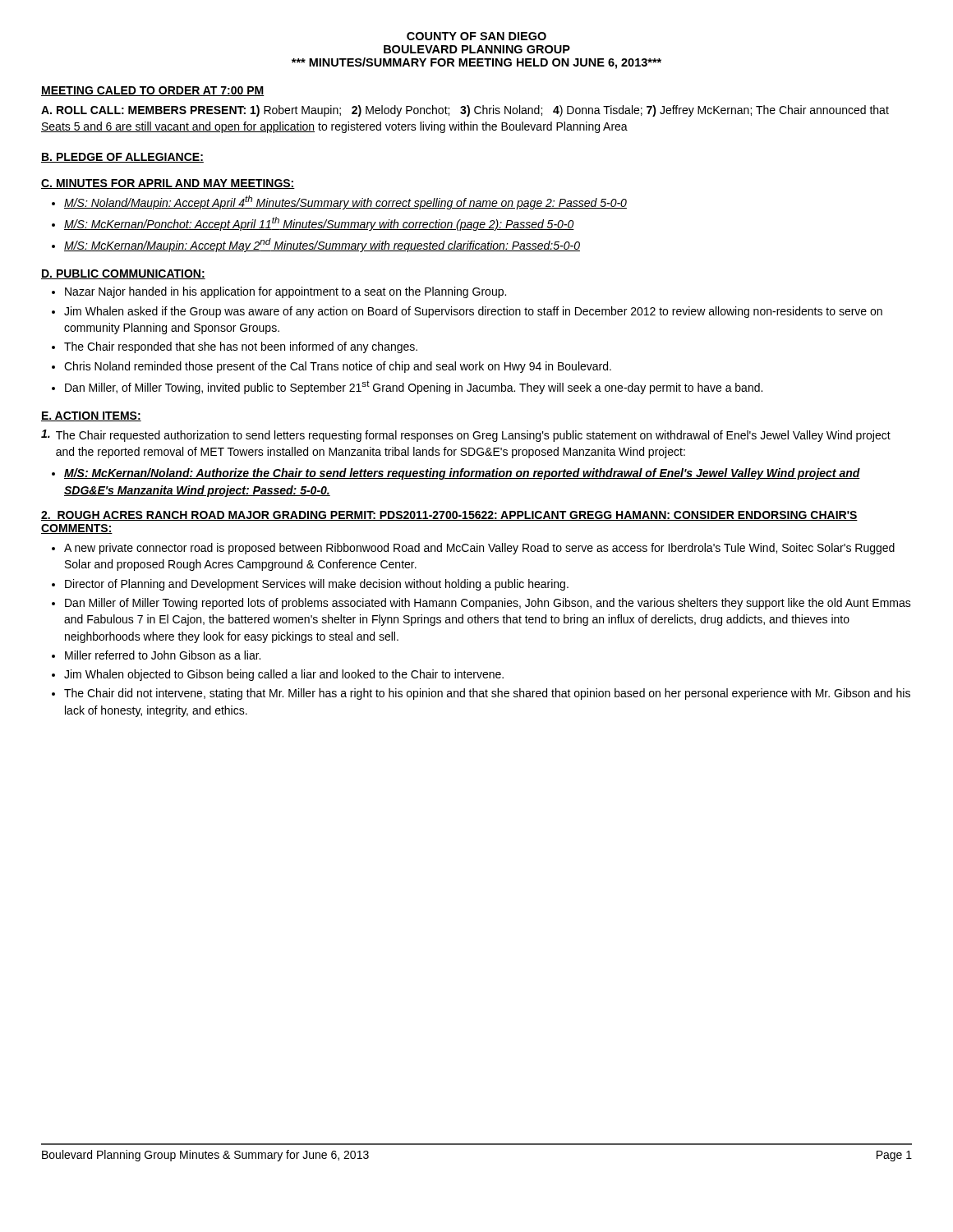The image size is (953, 1232).
Task: Click on the block starting "The Chair responded that she"
Action: click(x=241, y=347)
